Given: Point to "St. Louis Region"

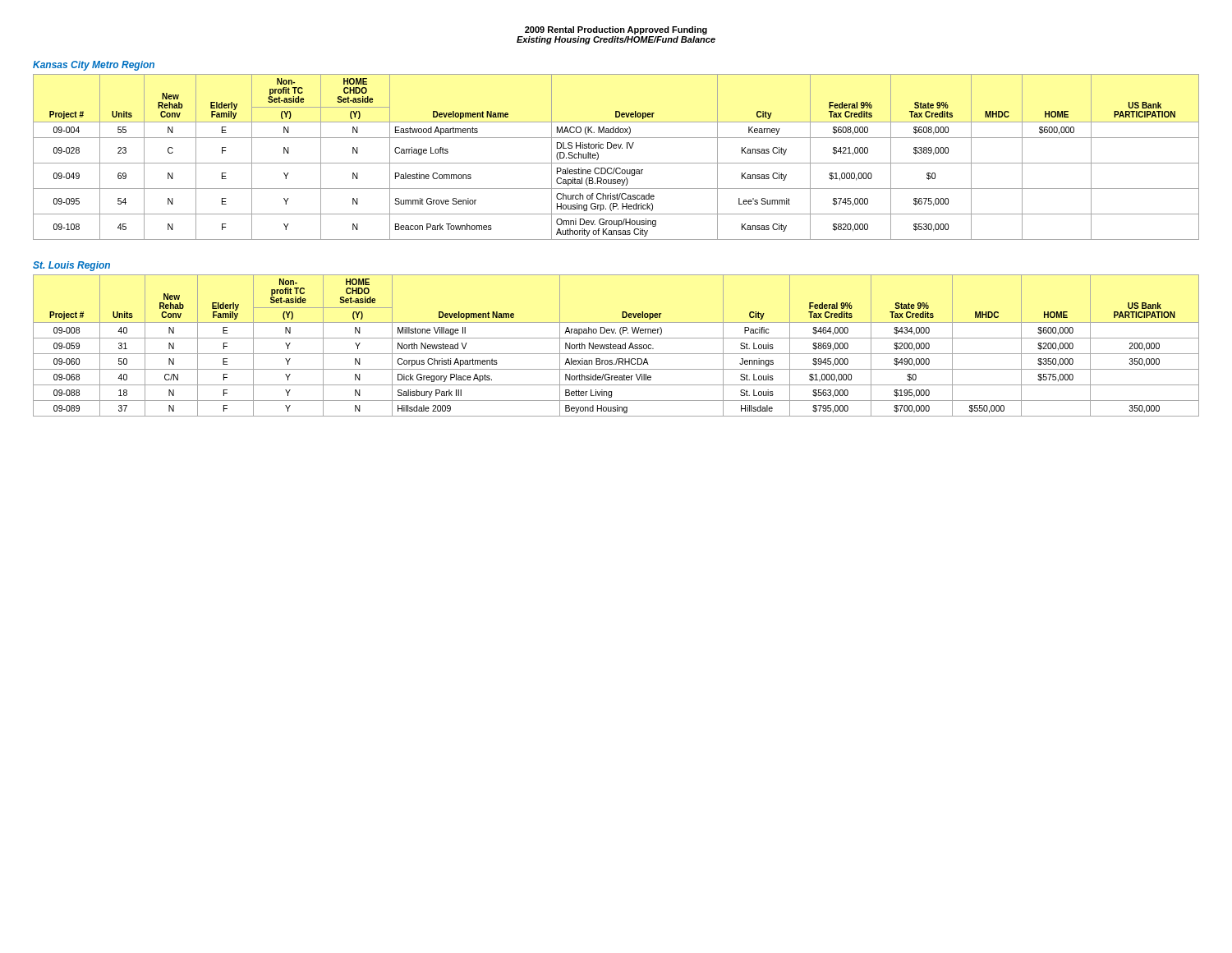Looking at the screenshot, I should point(72,265).
